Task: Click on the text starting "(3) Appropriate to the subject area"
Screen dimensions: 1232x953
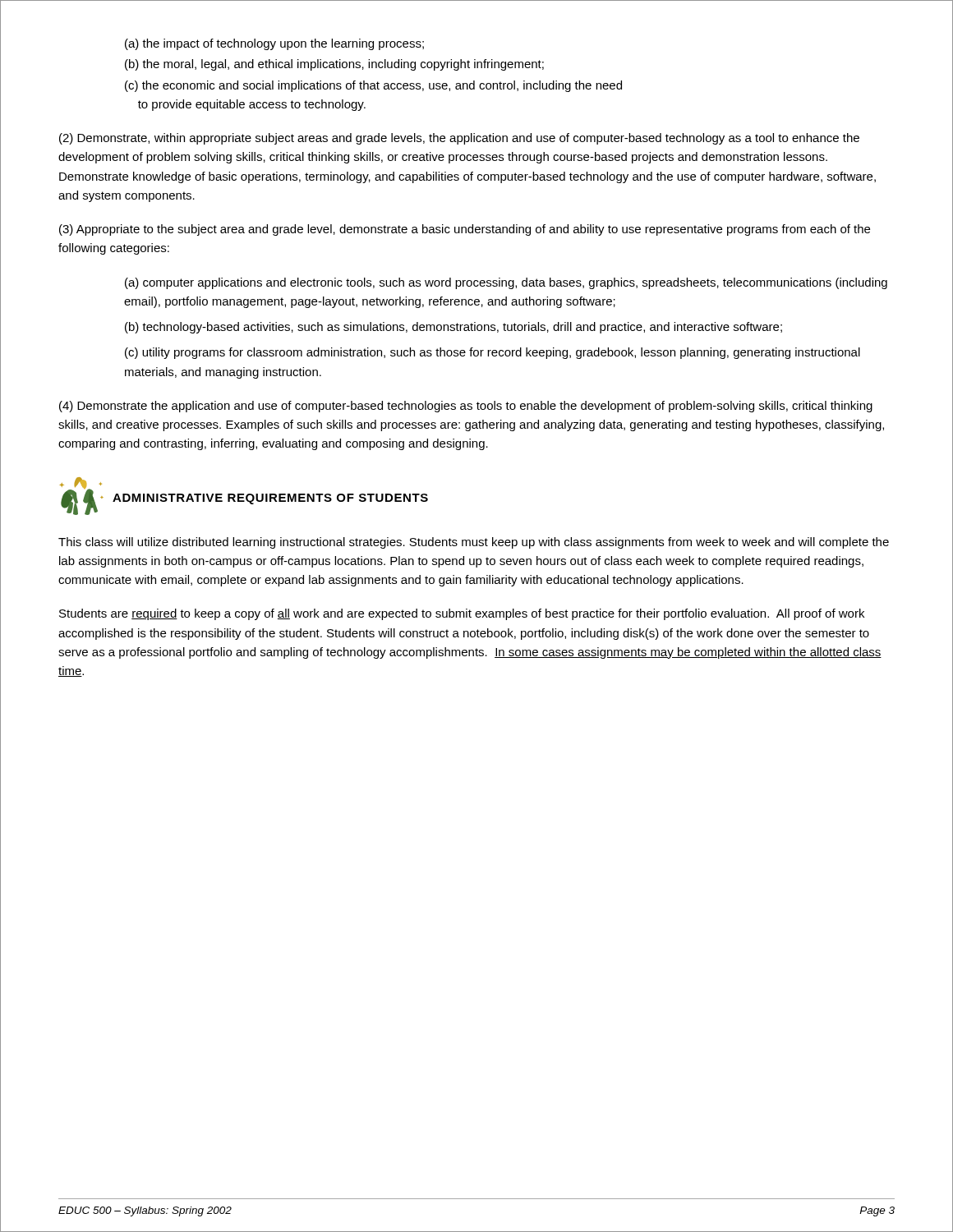Action: 465,238
